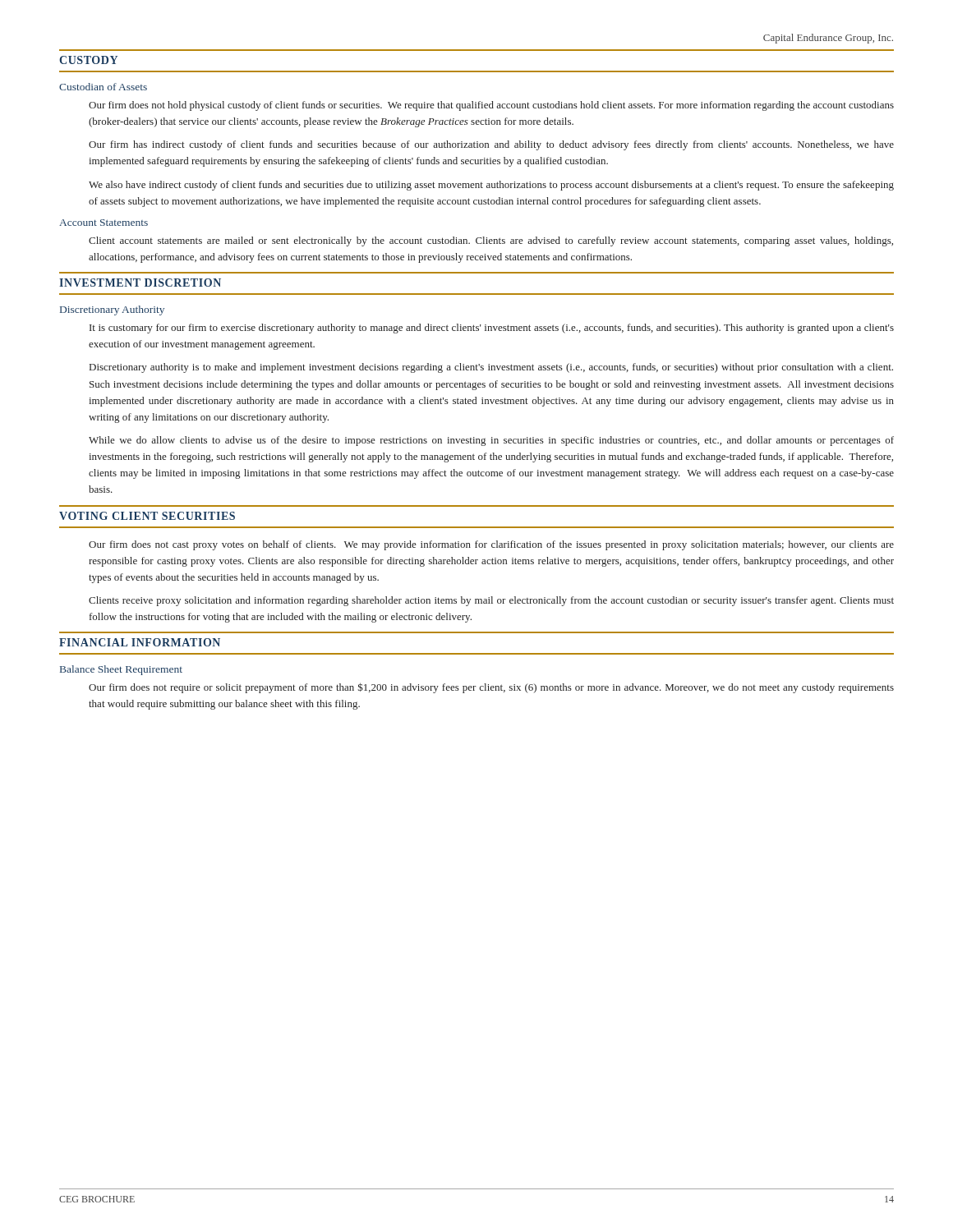This screenshot has height=1232, width=953.
Task: Find the text block with the text "Discretionary authority is"
Action: tap(491, 392)
